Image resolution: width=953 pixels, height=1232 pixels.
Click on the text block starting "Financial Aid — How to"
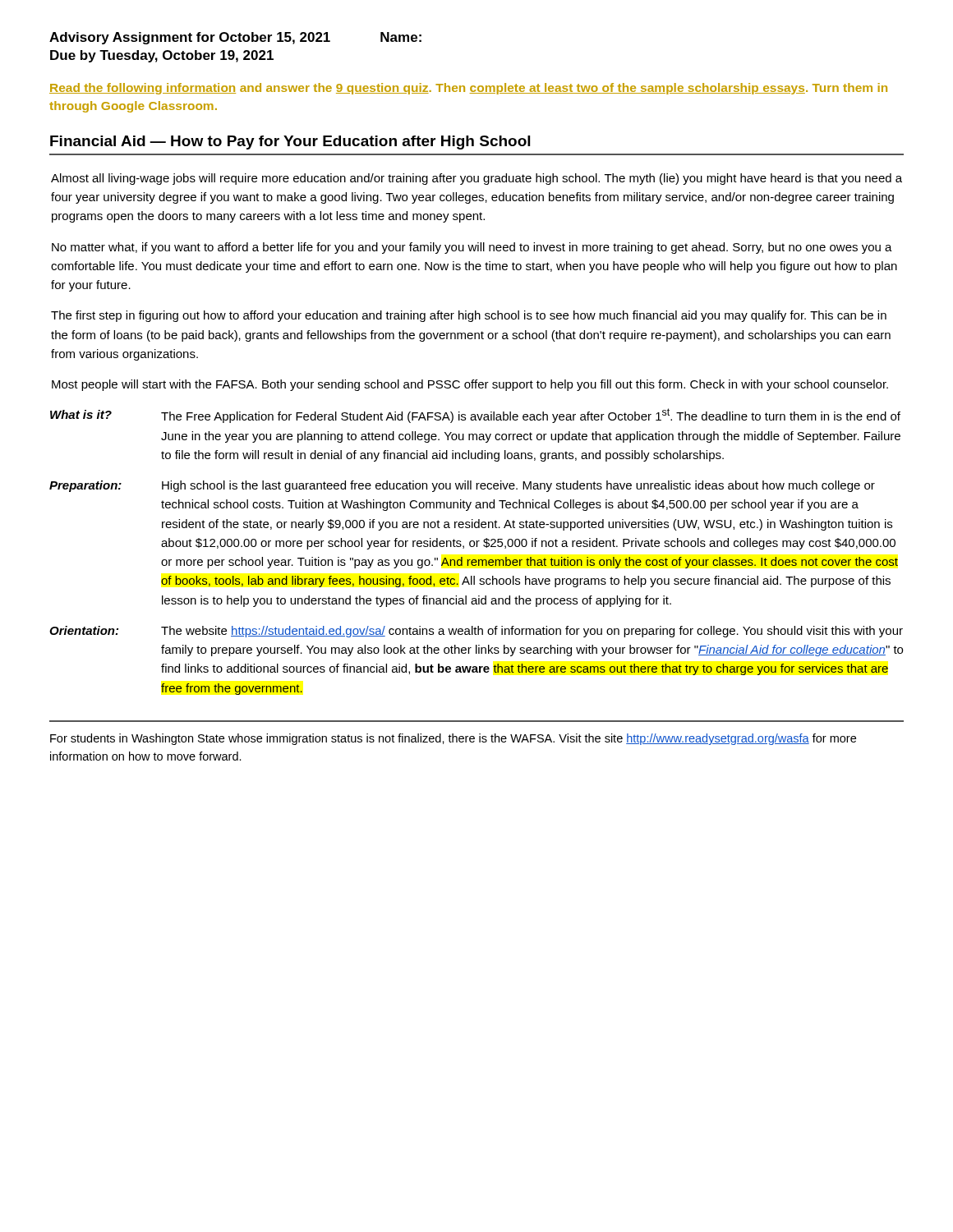(x=476, y=141)
